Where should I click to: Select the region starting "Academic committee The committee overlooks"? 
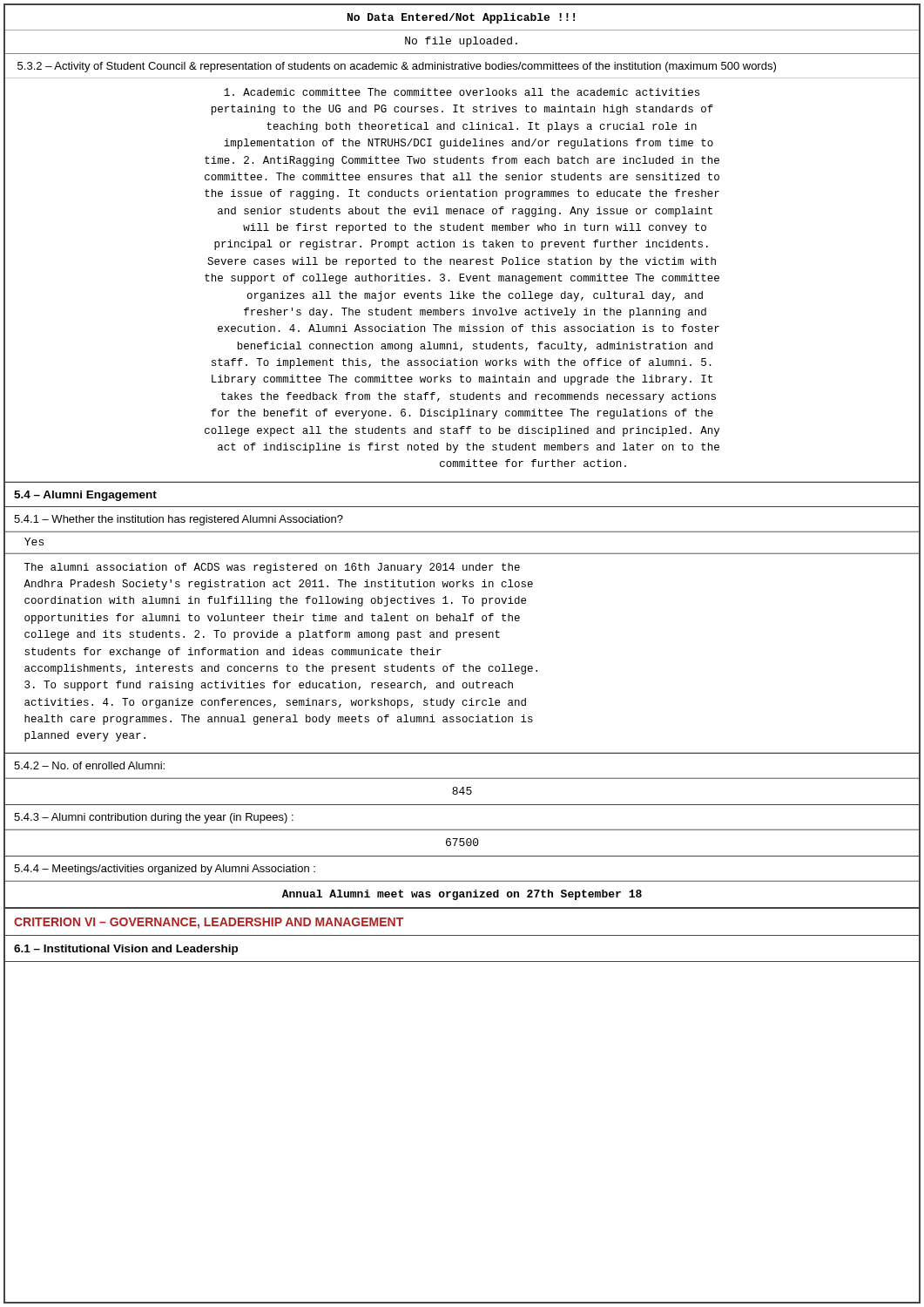(x=462, y=279)
